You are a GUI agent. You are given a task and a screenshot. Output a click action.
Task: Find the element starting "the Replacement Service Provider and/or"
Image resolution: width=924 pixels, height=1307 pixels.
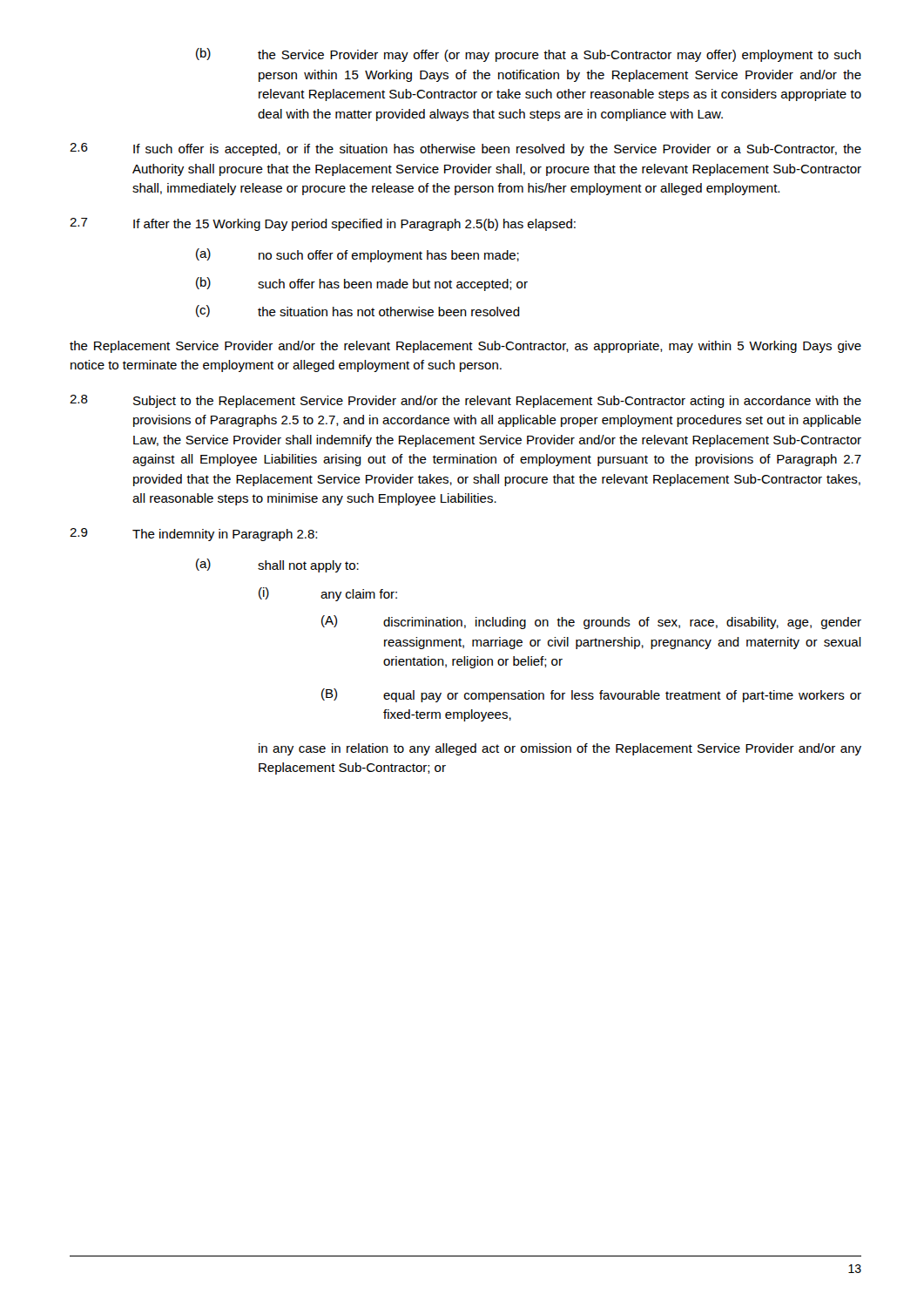click(465, 355)
